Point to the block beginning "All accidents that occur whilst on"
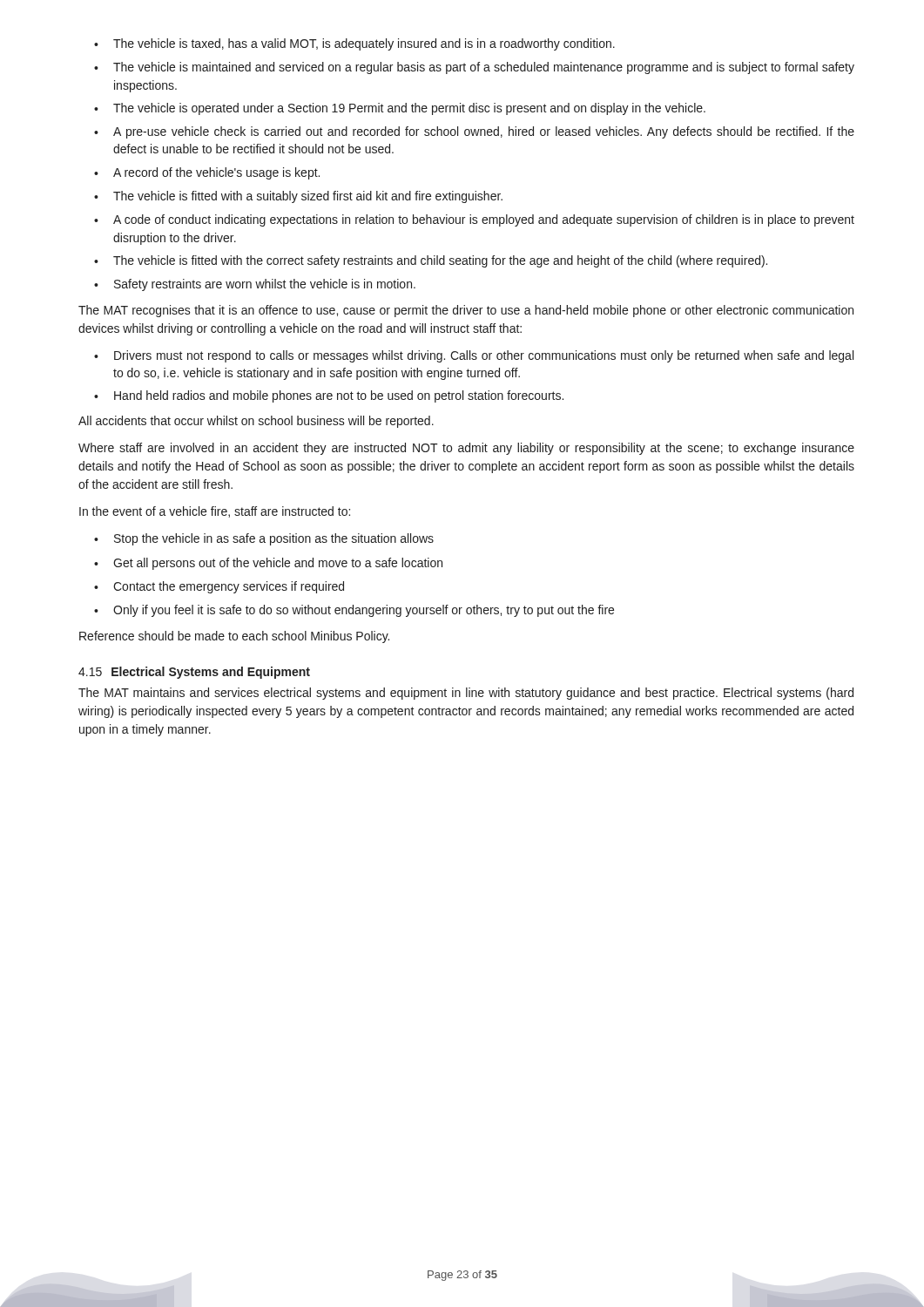The height and width of the screenshot is (1307, 924). (256, 421)
